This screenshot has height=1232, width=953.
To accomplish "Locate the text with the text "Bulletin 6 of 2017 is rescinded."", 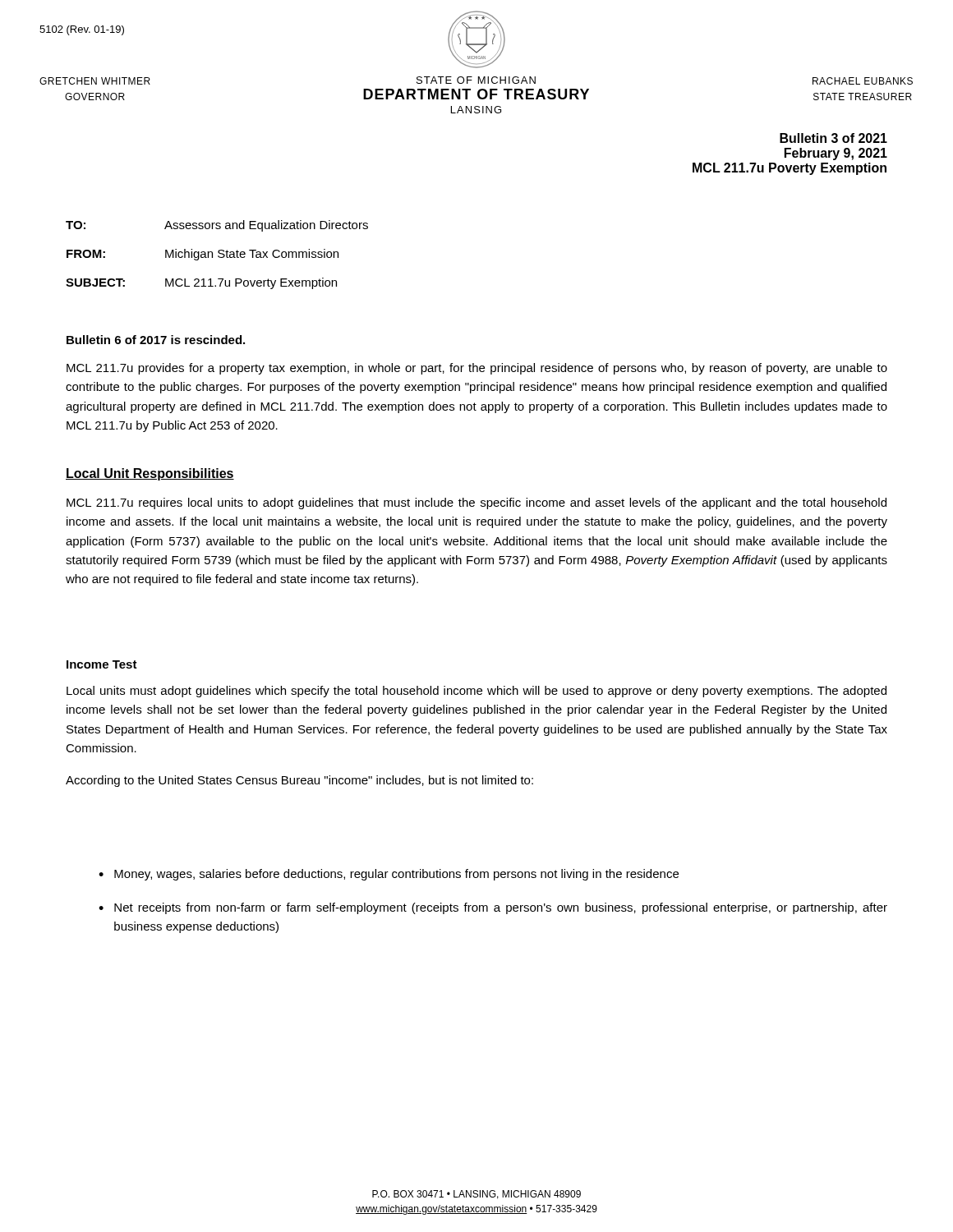I will coord(156,340).
